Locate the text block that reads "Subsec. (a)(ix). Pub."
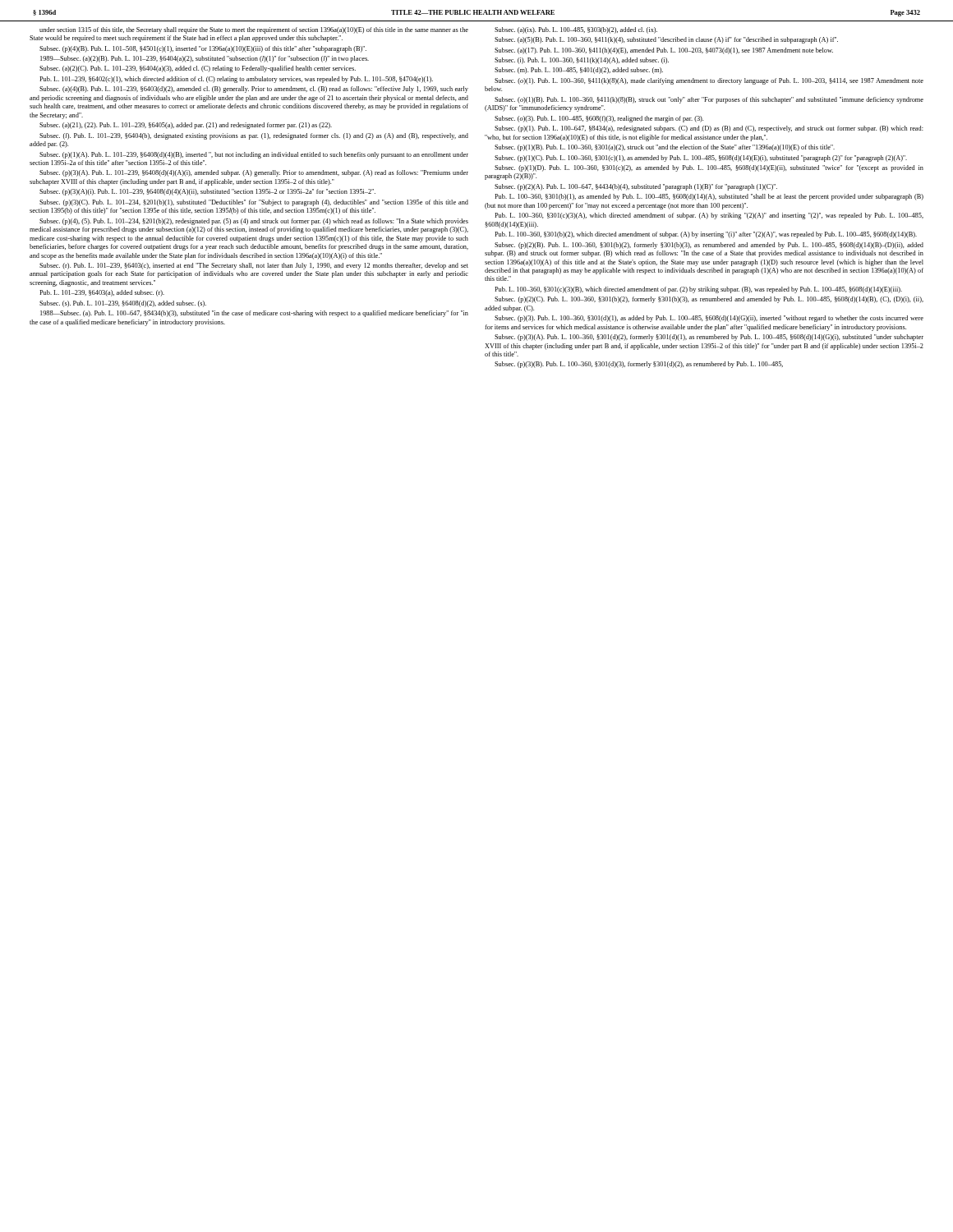 (x=704, y=198)
